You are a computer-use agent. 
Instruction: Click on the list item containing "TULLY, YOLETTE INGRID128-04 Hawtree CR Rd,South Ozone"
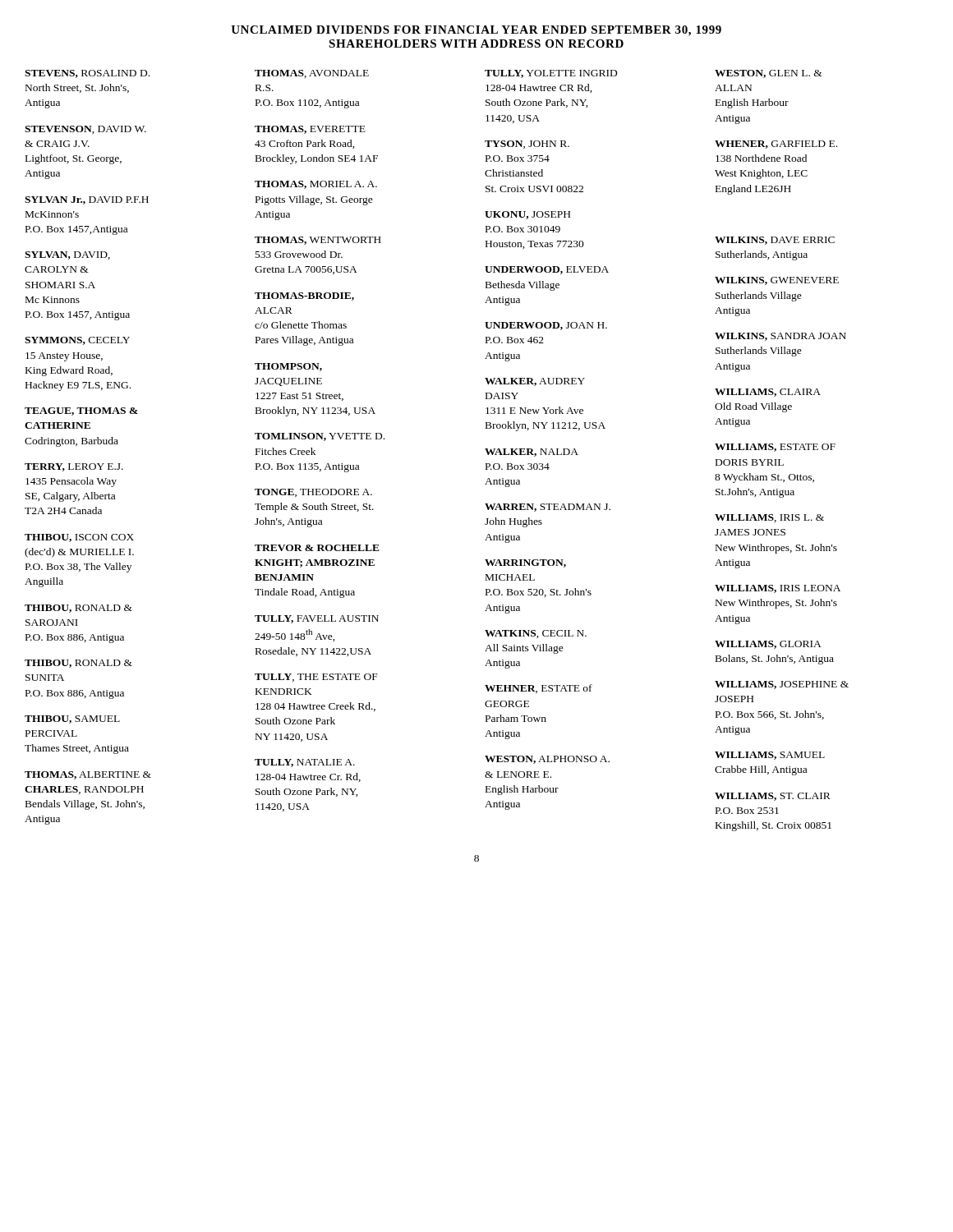[551, 95]
